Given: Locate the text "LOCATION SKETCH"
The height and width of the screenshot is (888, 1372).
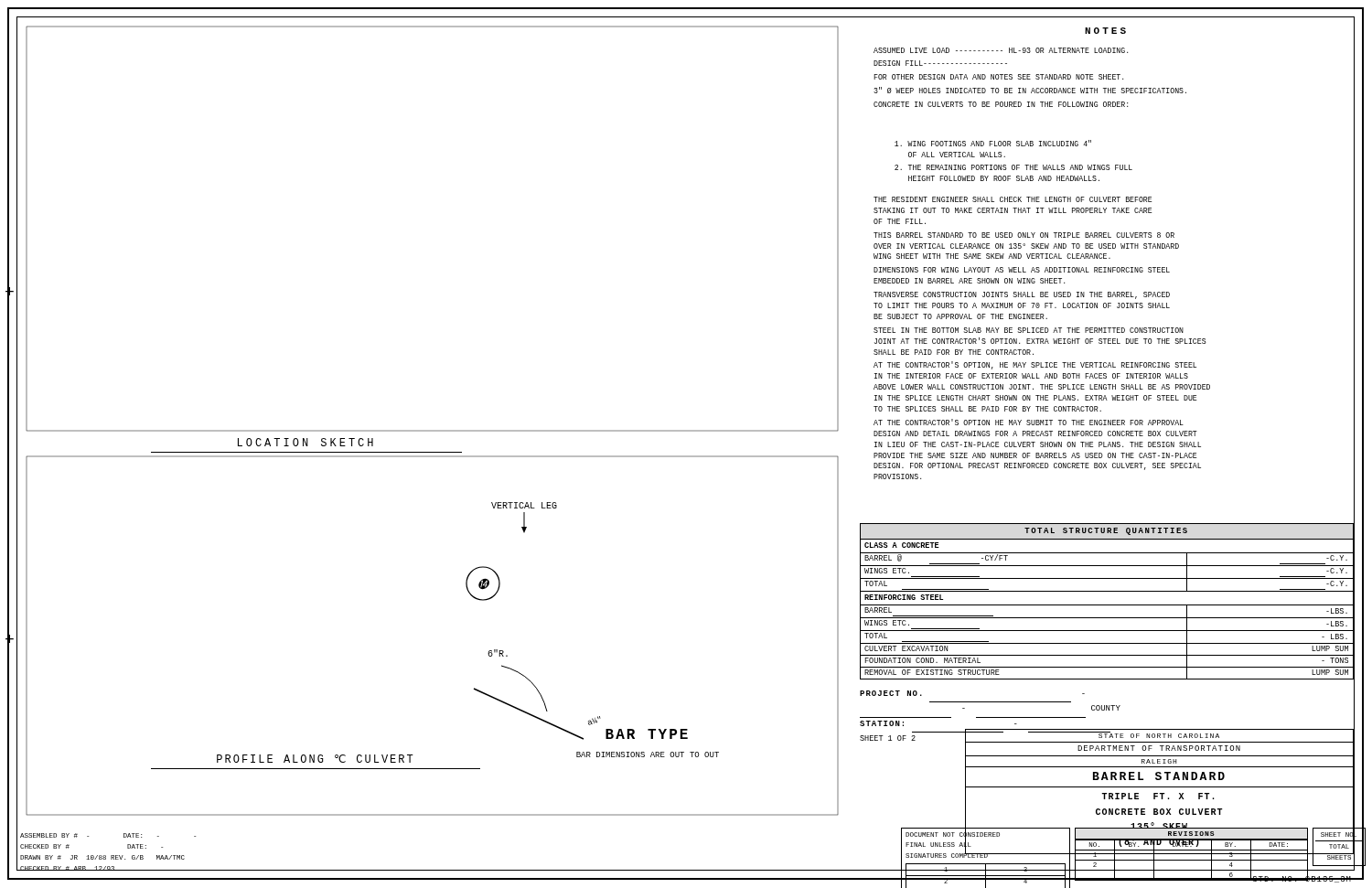Looking at the screenshot, I should 306,444.
